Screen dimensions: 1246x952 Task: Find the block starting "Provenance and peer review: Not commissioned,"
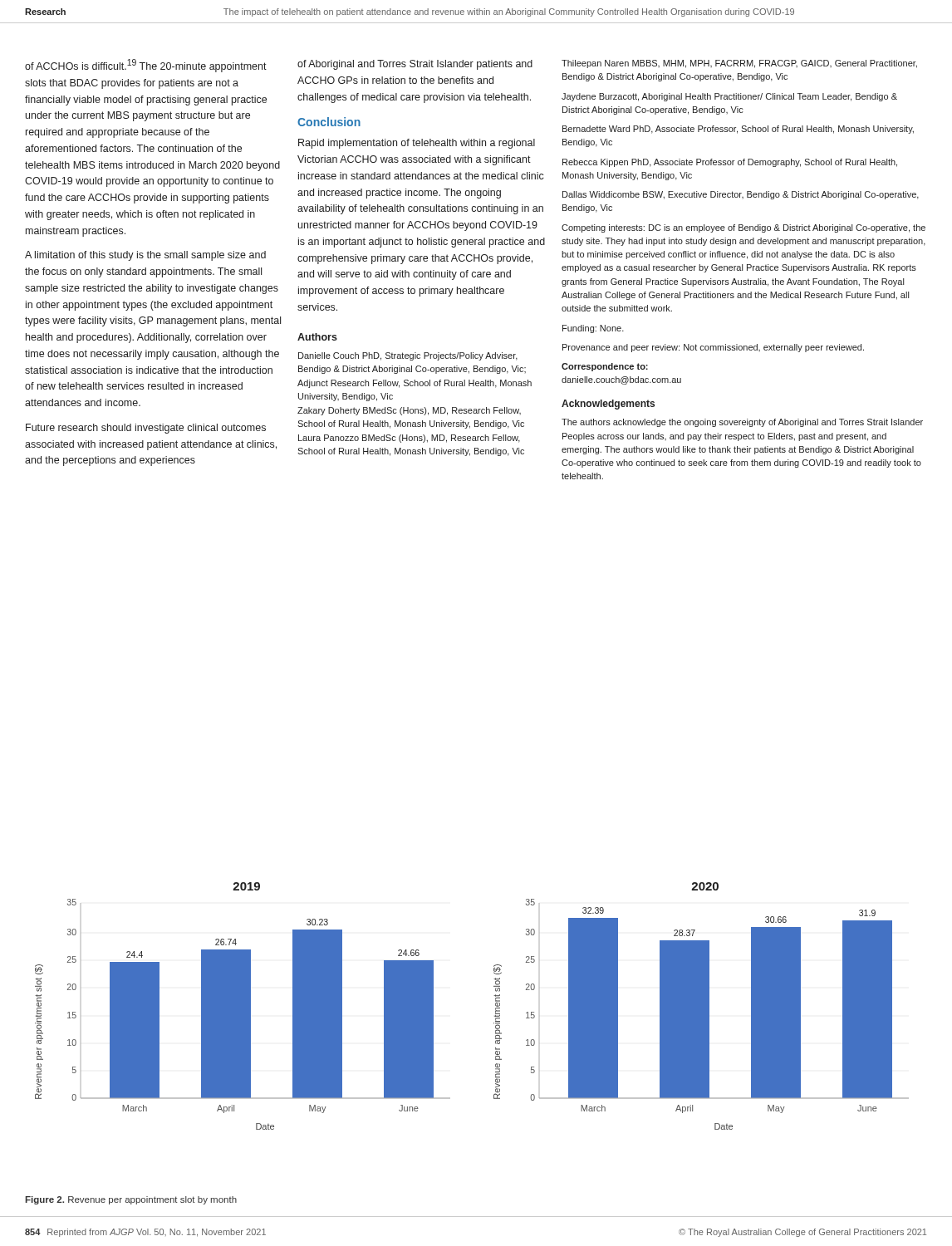(713, 347)
